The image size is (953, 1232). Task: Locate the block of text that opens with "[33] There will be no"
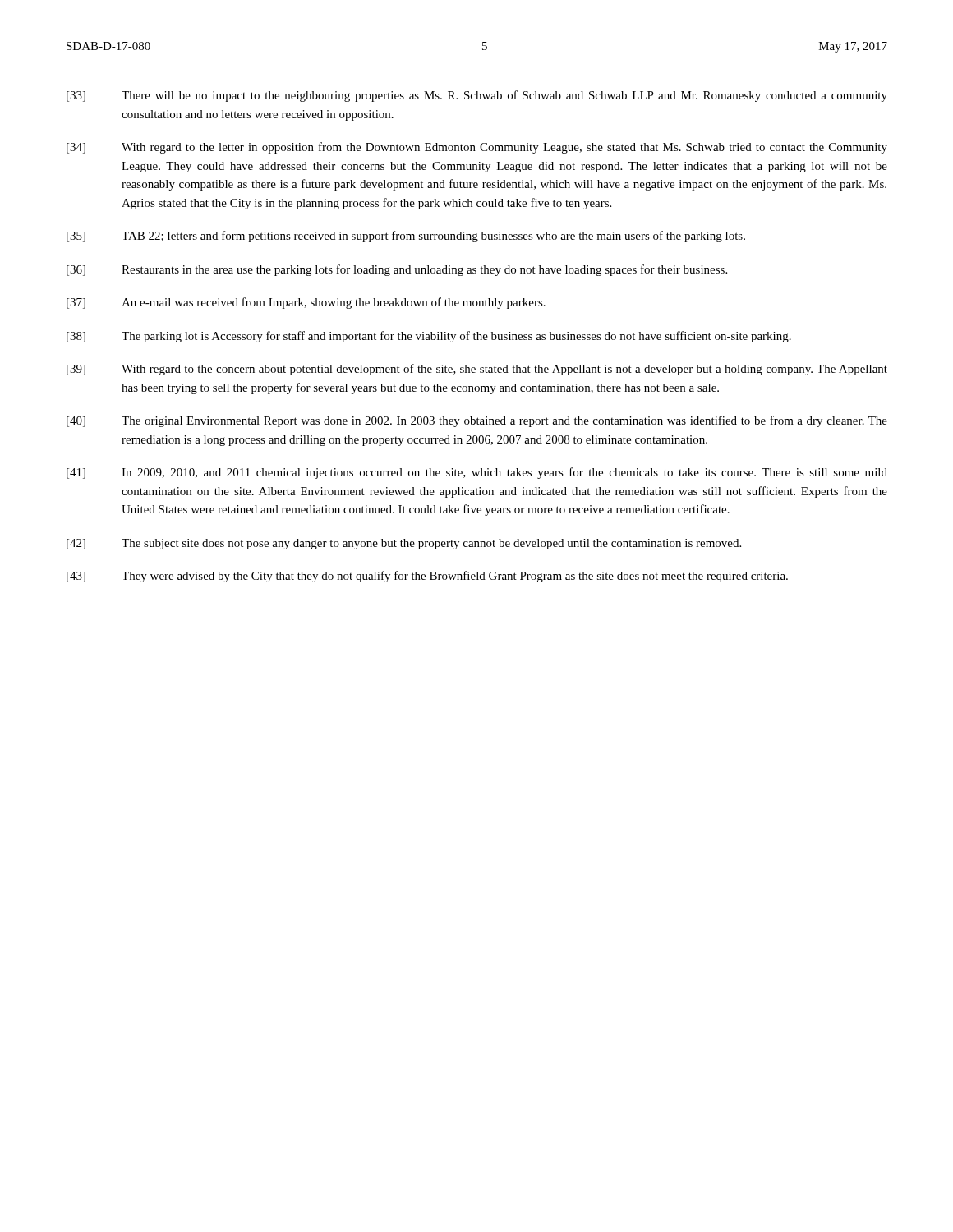point(476,105)
